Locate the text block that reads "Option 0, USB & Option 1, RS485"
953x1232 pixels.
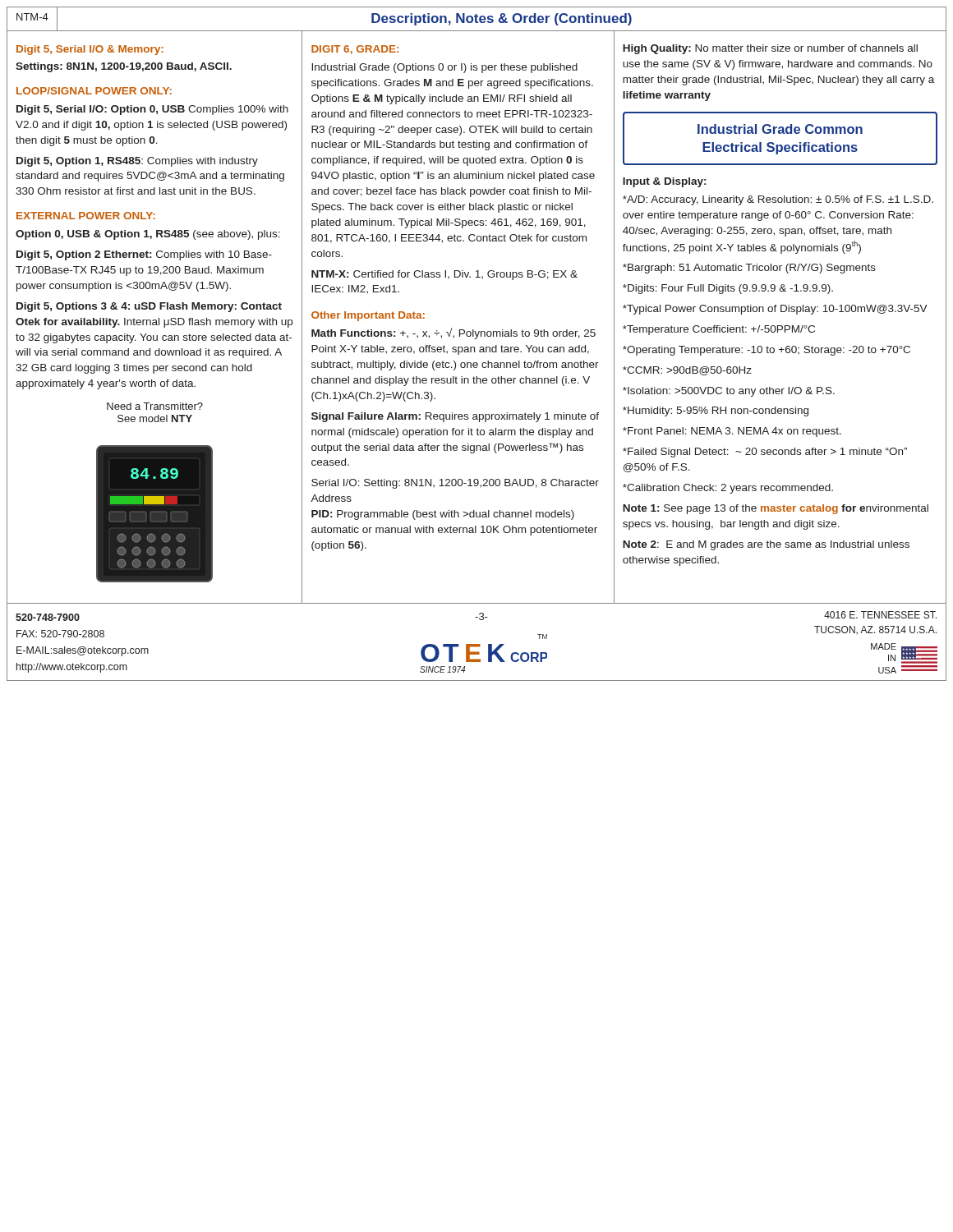[148, 234]
